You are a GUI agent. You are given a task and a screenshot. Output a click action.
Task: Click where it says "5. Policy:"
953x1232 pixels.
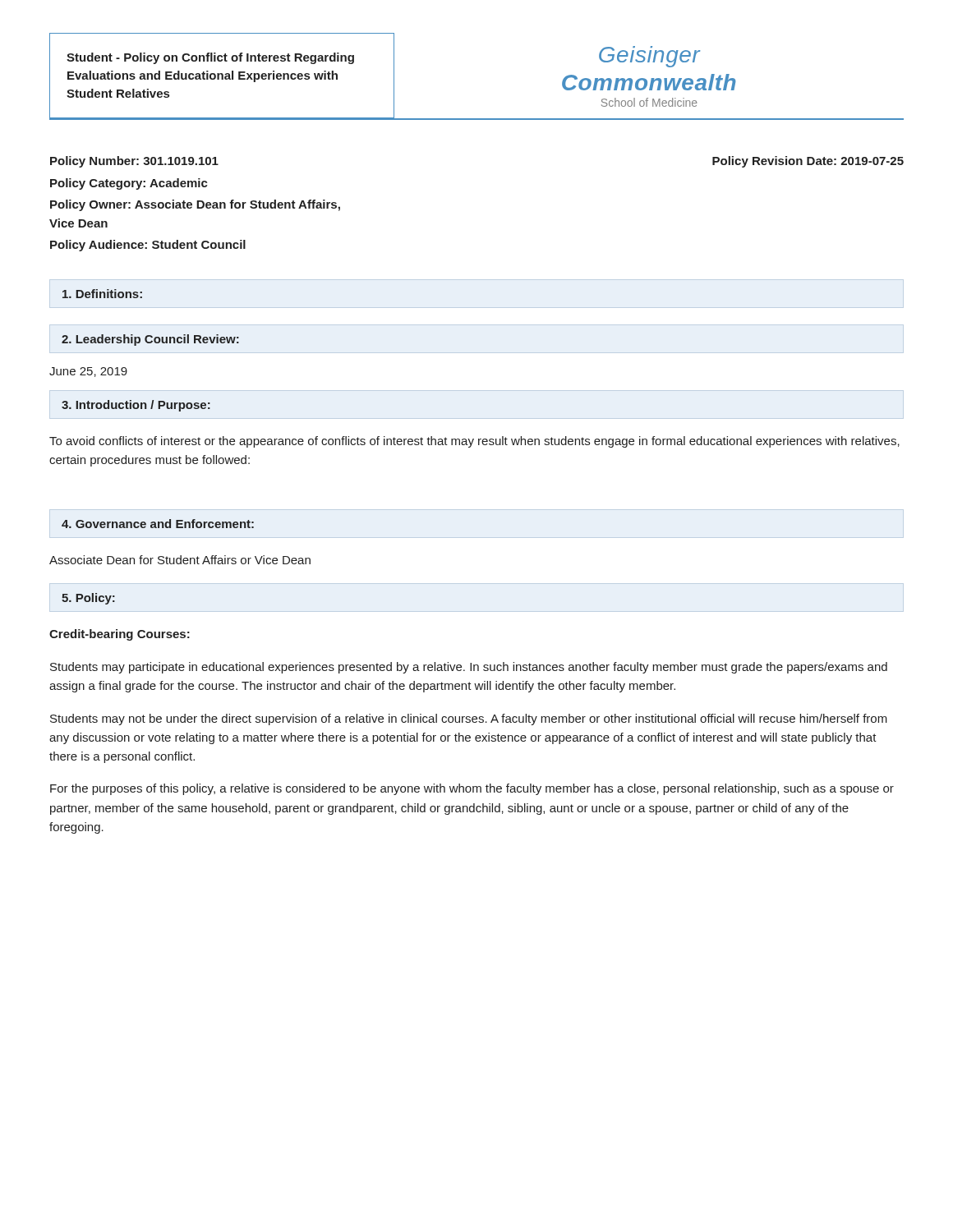[x=89, y=598]
